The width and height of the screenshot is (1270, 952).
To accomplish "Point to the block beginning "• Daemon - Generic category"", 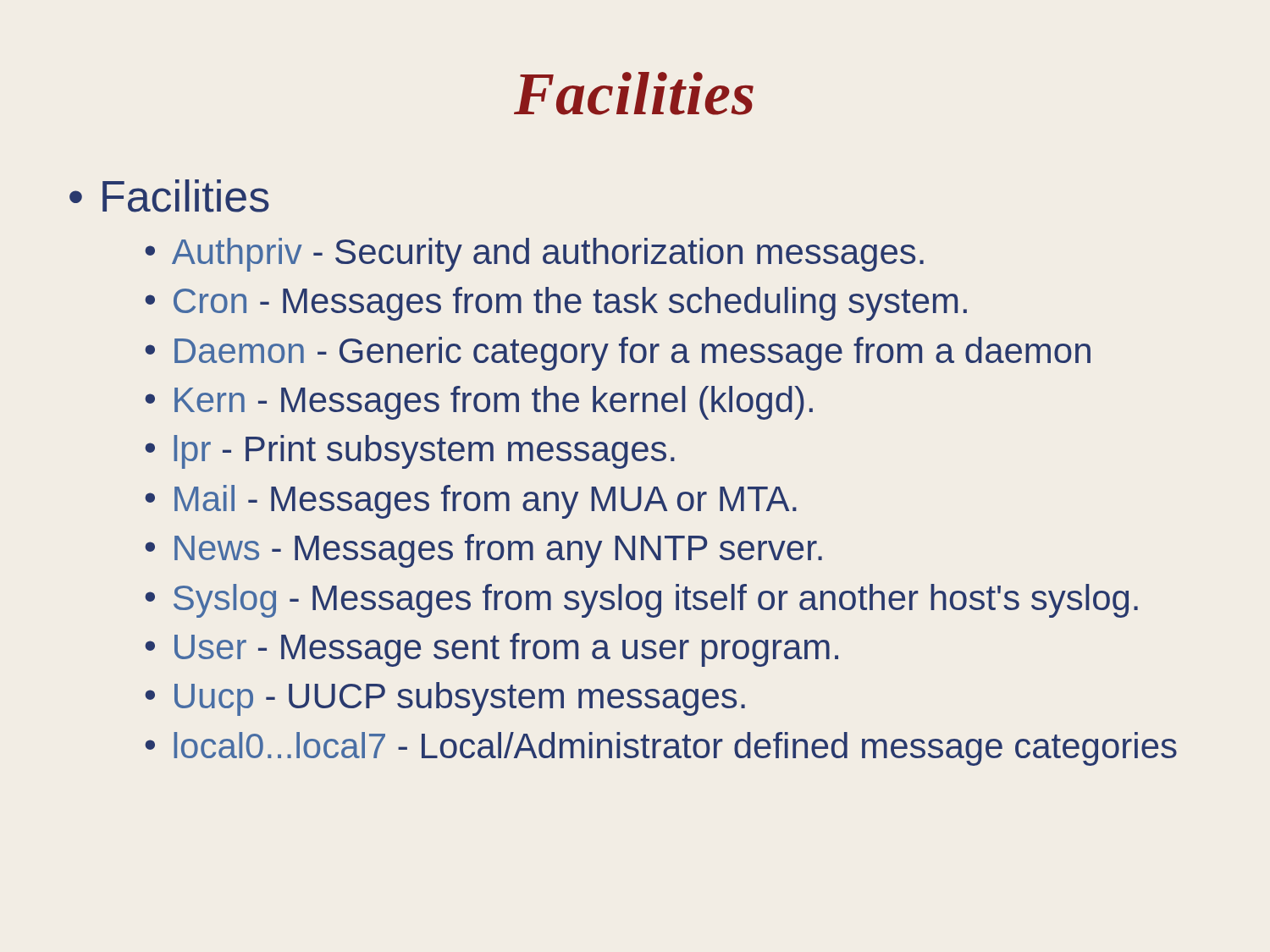I will pos(618,351).
